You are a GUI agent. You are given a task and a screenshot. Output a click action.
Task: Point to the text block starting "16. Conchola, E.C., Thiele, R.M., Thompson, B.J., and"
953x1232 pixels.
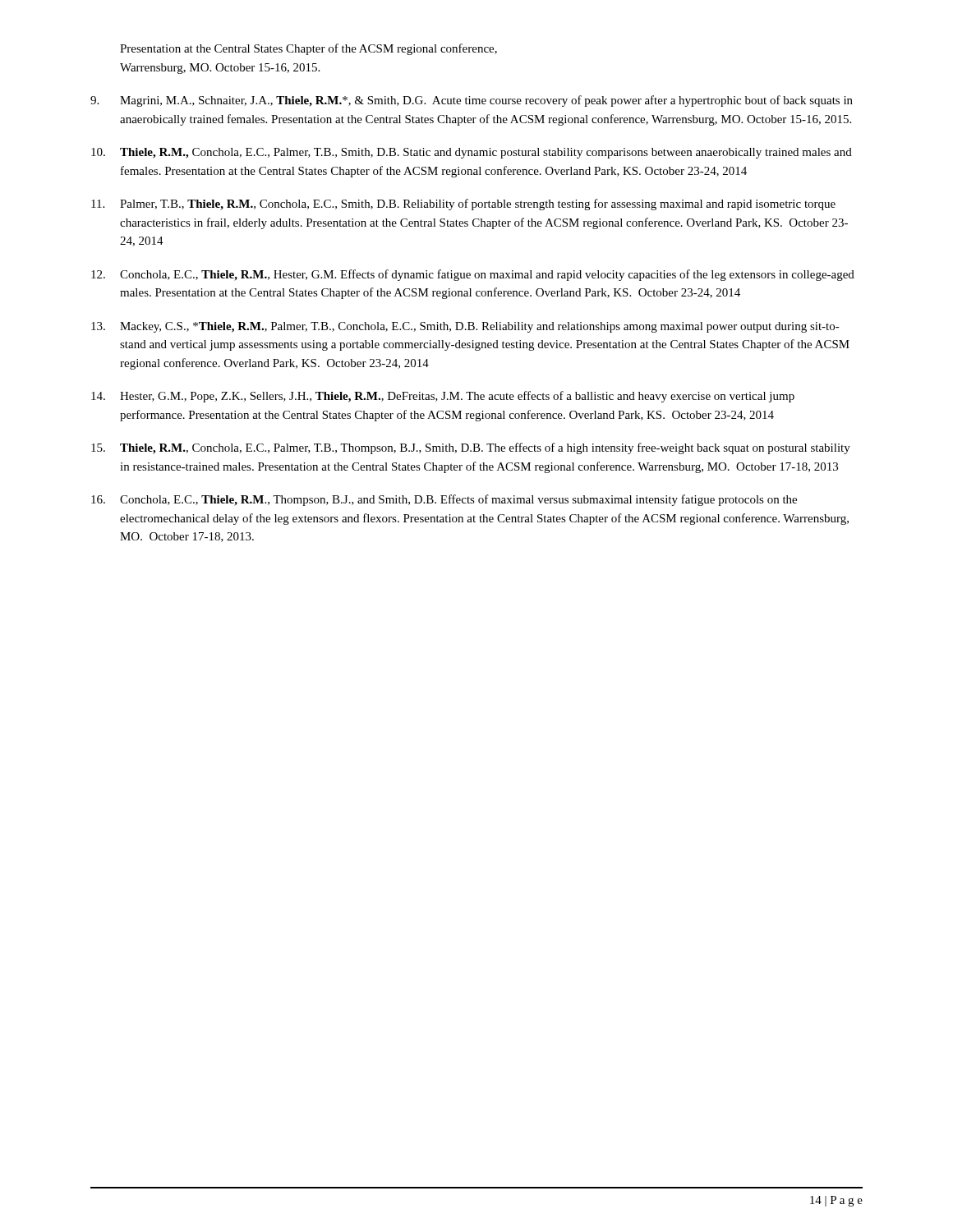[x=476, y=518]
